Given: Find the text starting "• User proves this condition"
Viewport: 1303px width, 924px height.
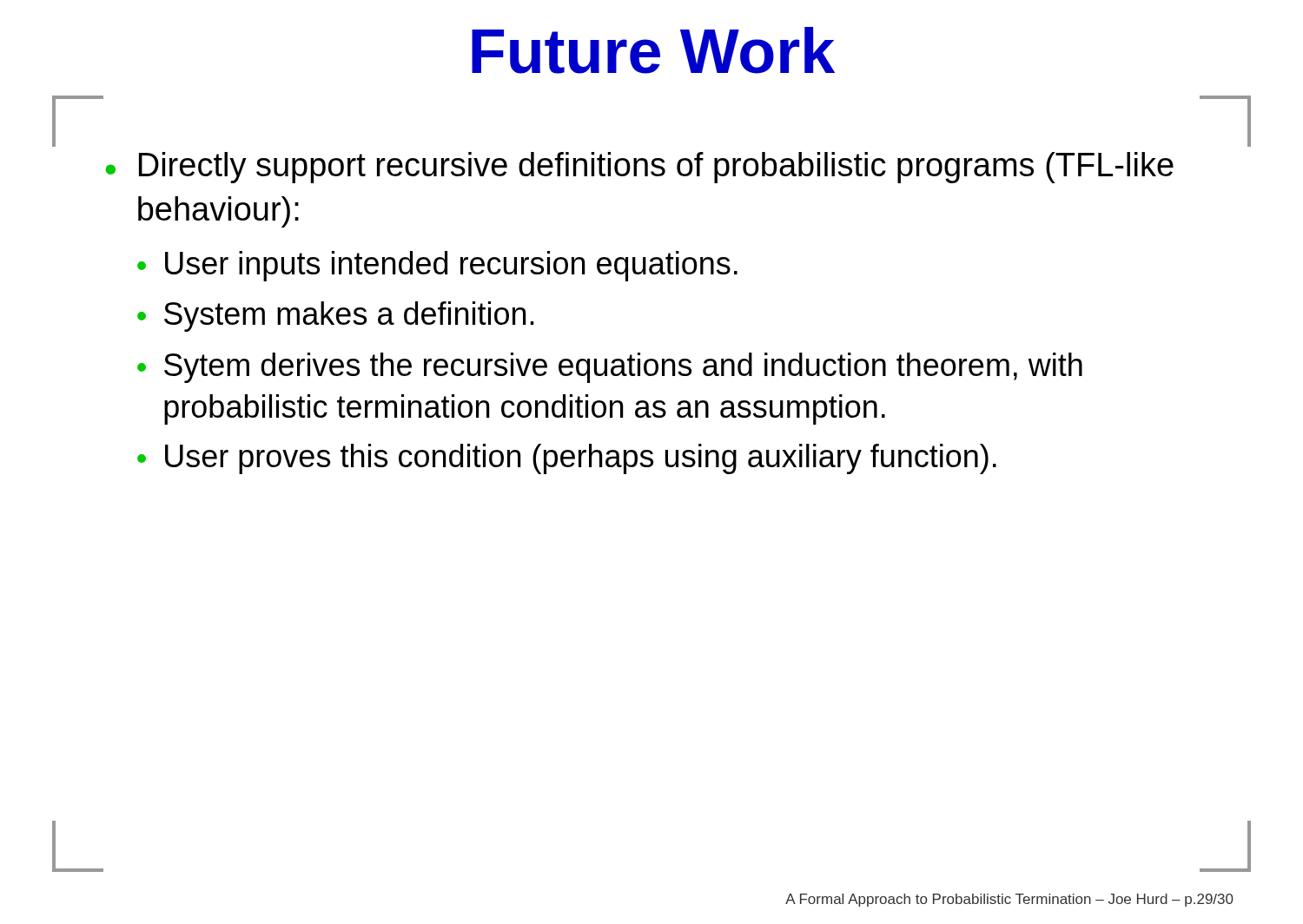Looking at the screenshot, I should [567, 458].
